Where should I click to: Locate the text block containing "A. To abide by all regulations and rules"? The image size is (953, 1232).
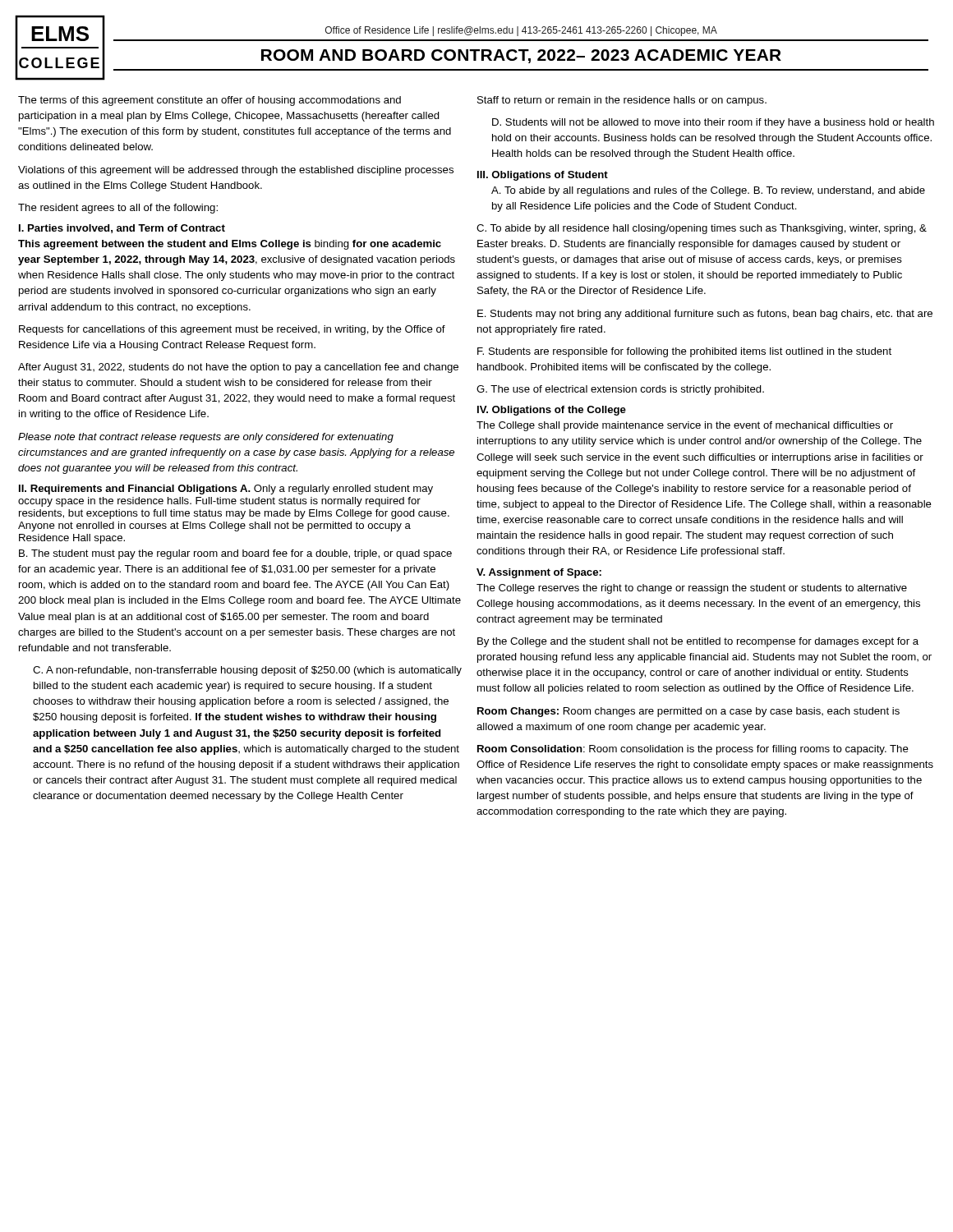pos(706,240)
